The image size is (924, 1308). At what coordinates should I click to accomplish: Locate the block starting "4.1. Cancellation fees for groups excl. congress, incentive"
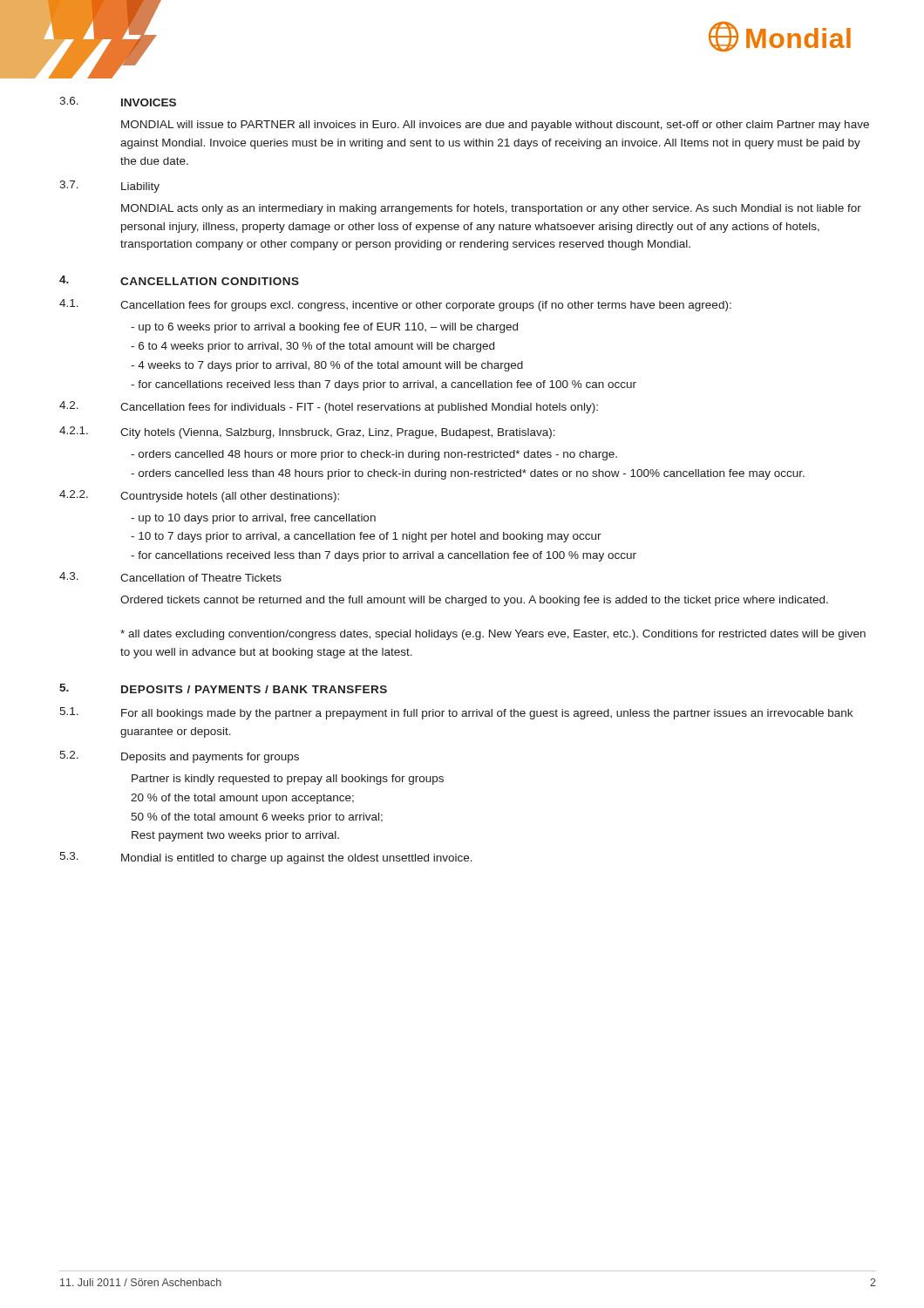pyautogui.click(x=468, y=346)
